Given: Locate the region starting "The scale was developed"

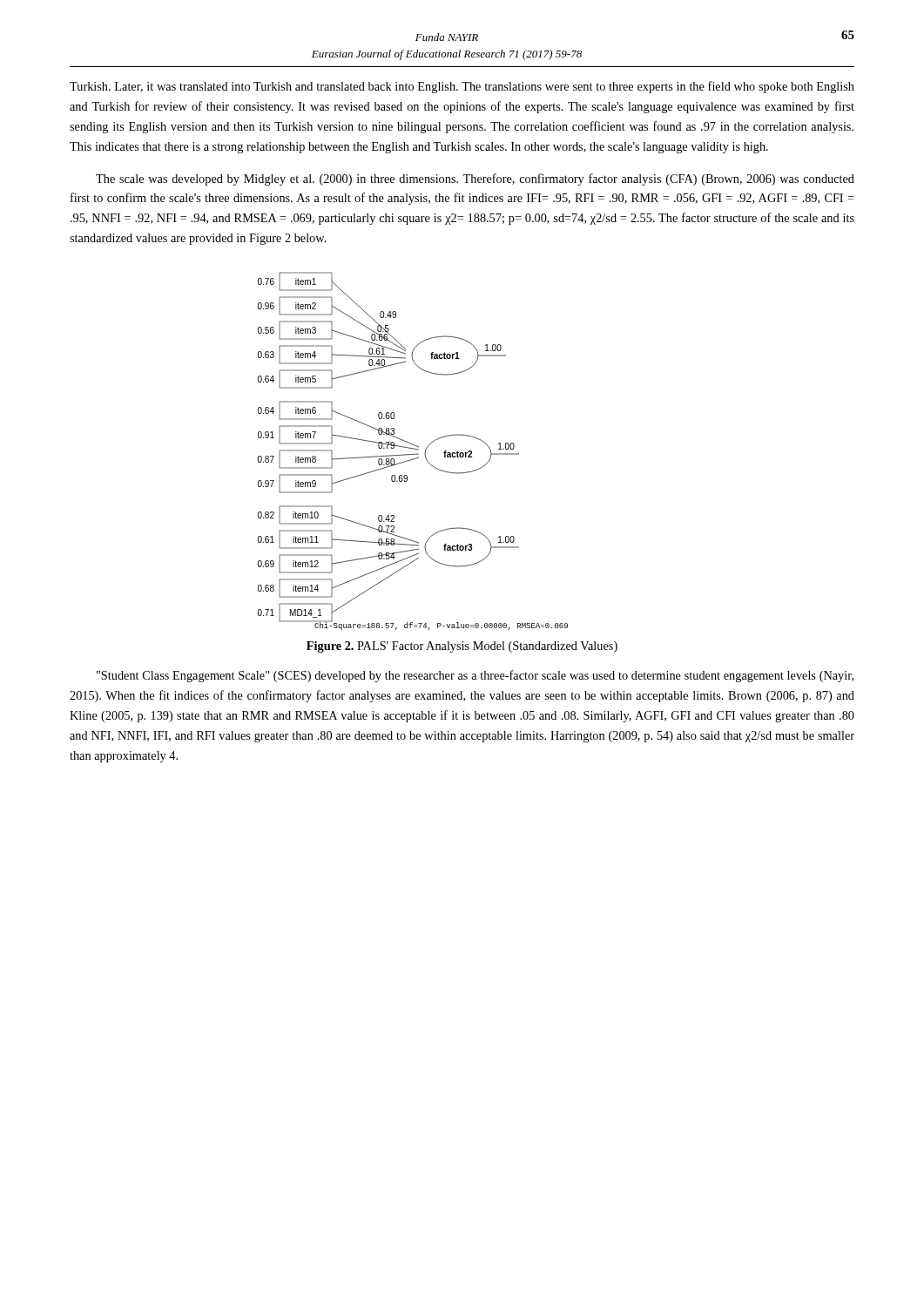Looking at the screenshot, I should click(462, 208).
